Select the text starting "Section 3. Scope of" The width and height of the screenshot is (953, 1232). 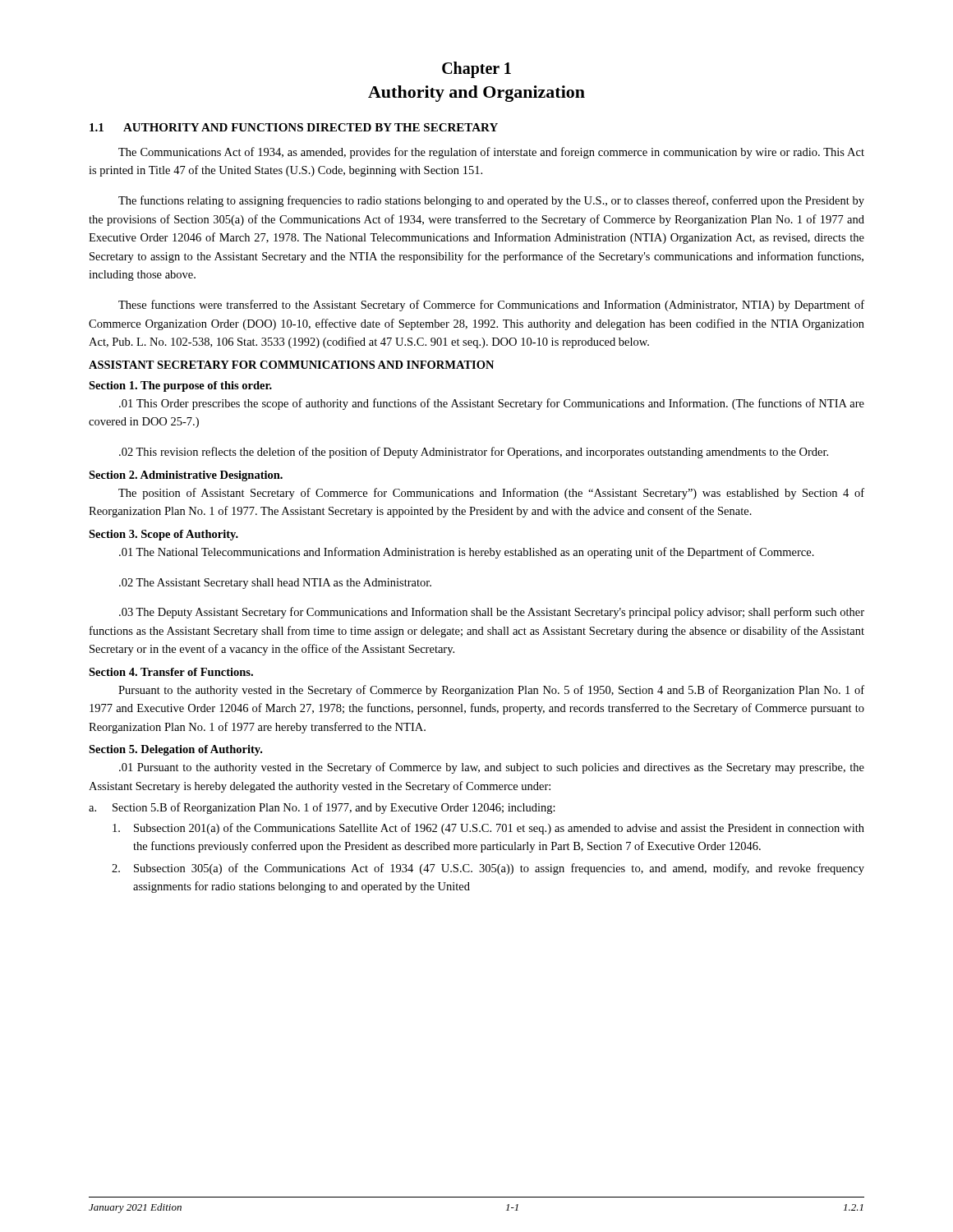pos(164,534)
